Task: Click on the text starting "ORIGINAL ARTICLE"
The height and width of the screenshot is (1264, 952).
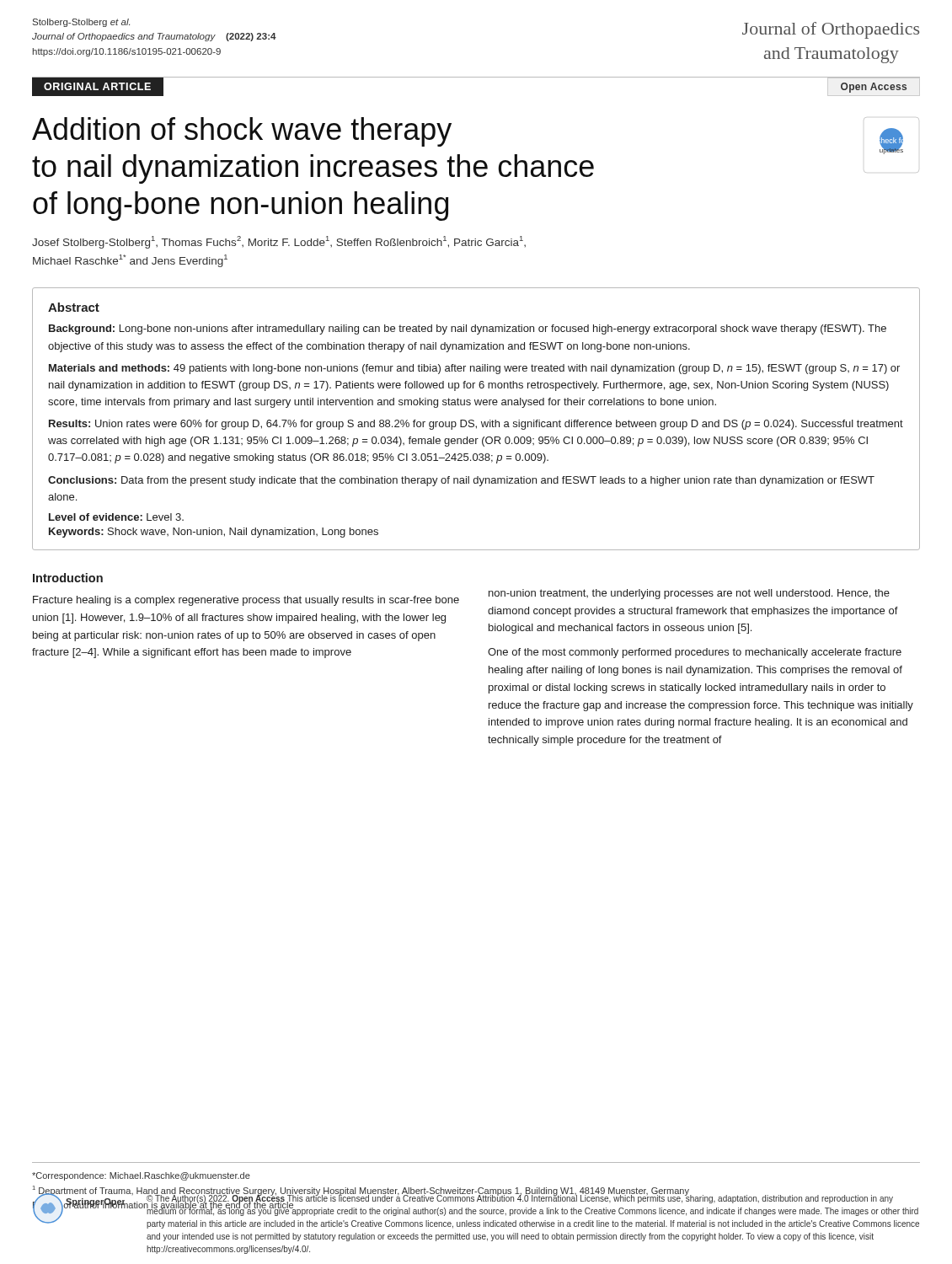Action: (x=98, y=87)
